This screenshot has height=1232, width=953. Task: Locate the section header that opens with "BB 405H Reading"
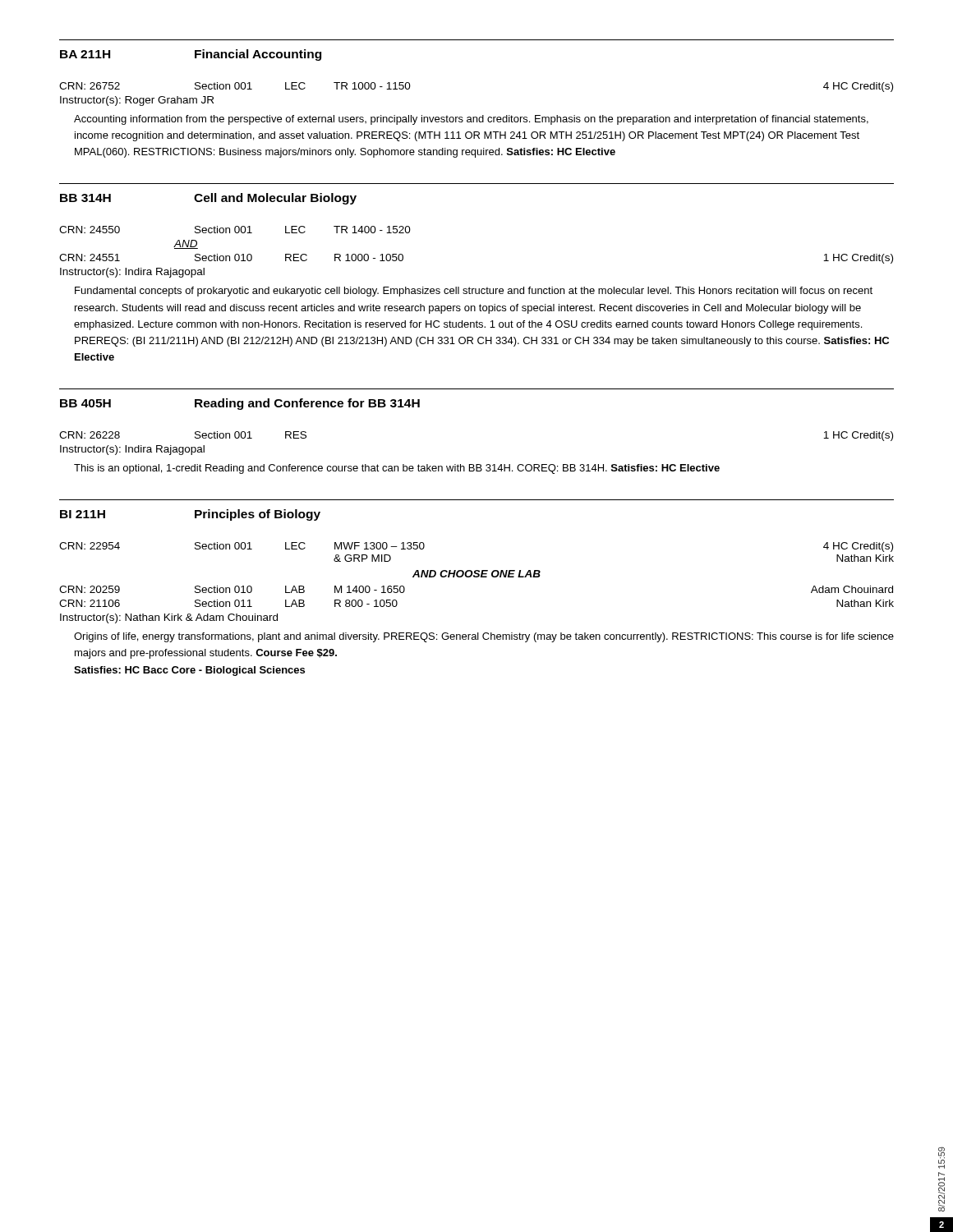tap(476, 400)
